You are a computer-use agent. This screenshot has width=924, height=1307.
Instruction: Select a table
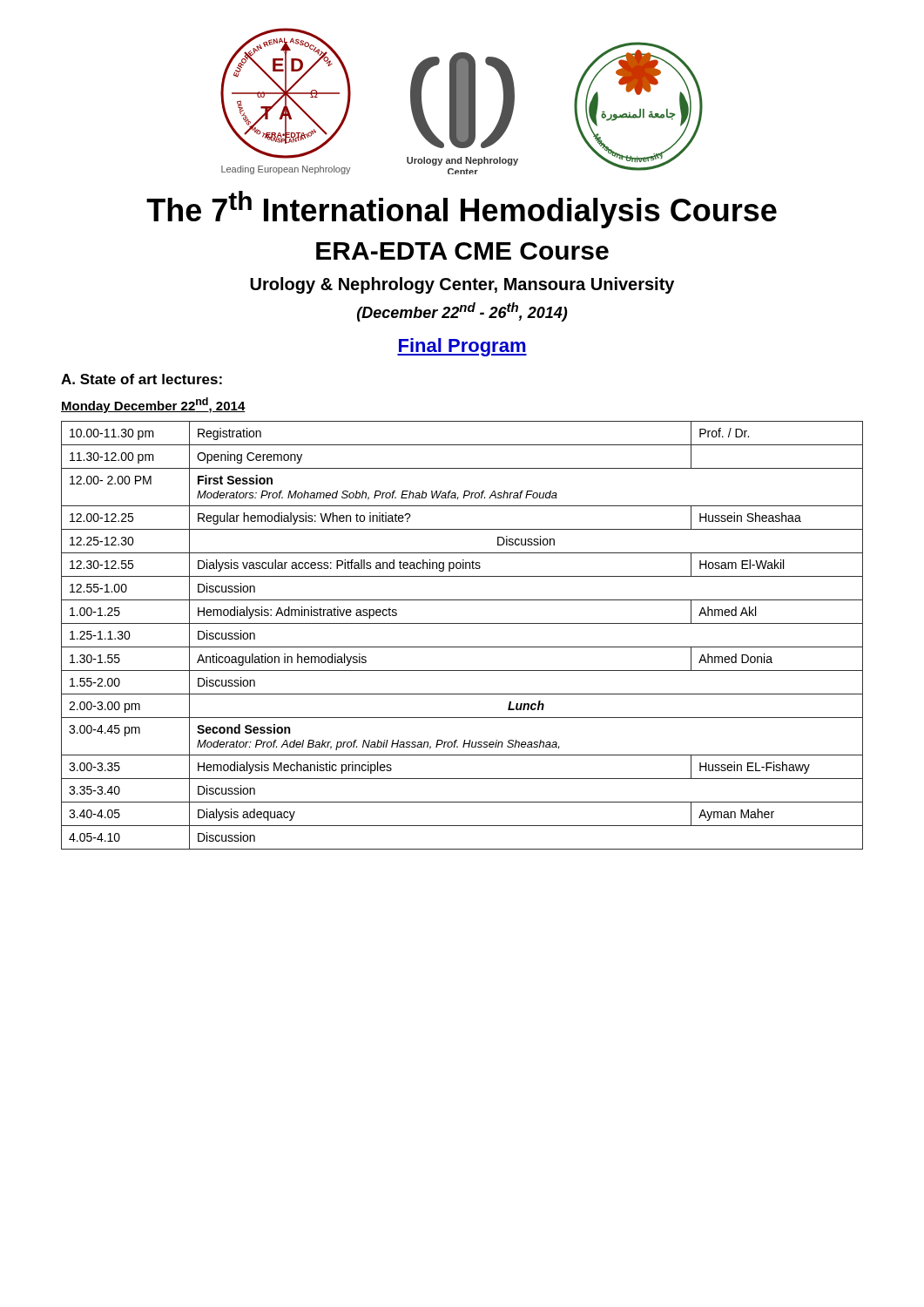(462, 635)
